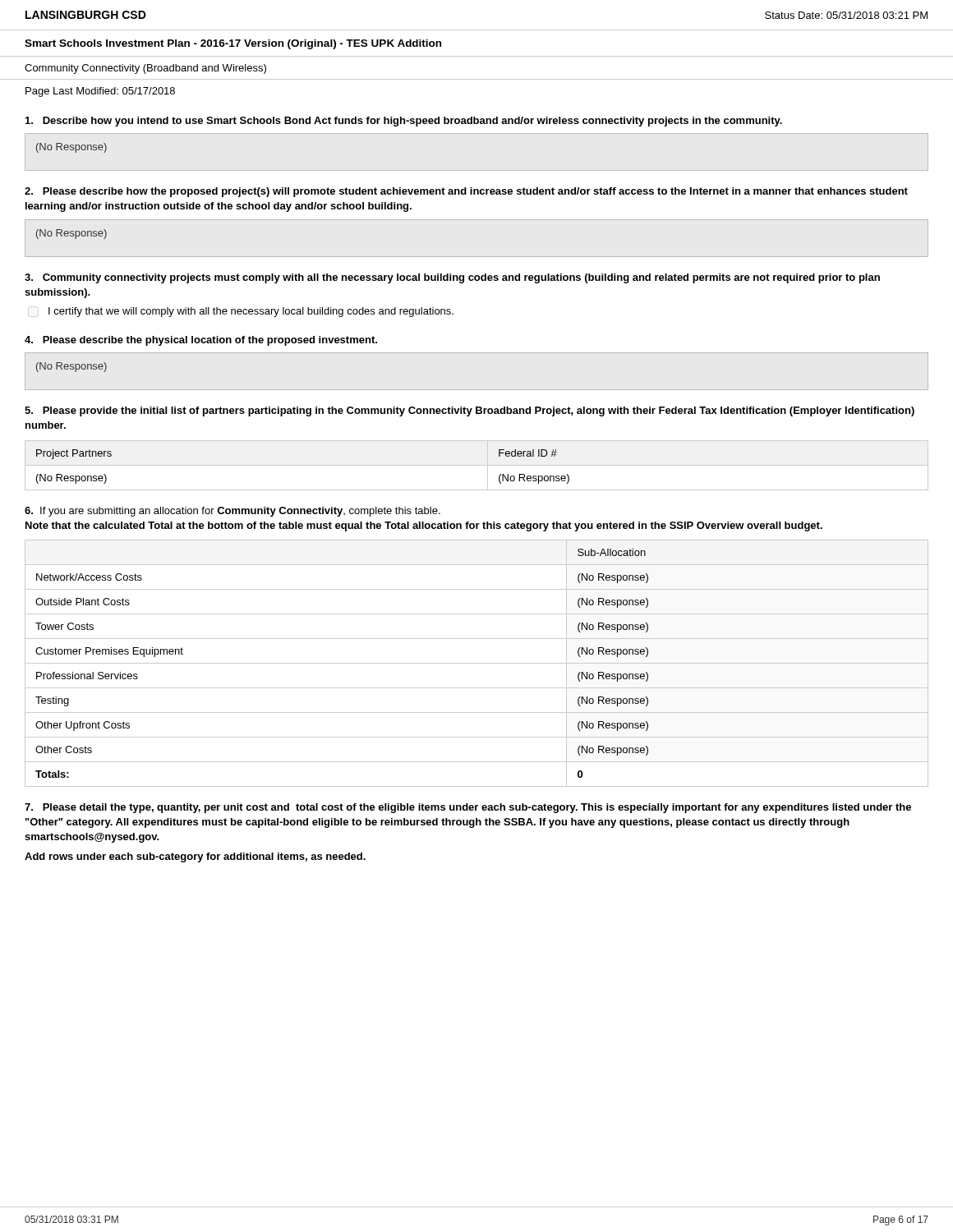Point to the block beginning "4. Please describe the physical location of"
Viewport: 953px width, 1232px height.
[x=201, y=341]
